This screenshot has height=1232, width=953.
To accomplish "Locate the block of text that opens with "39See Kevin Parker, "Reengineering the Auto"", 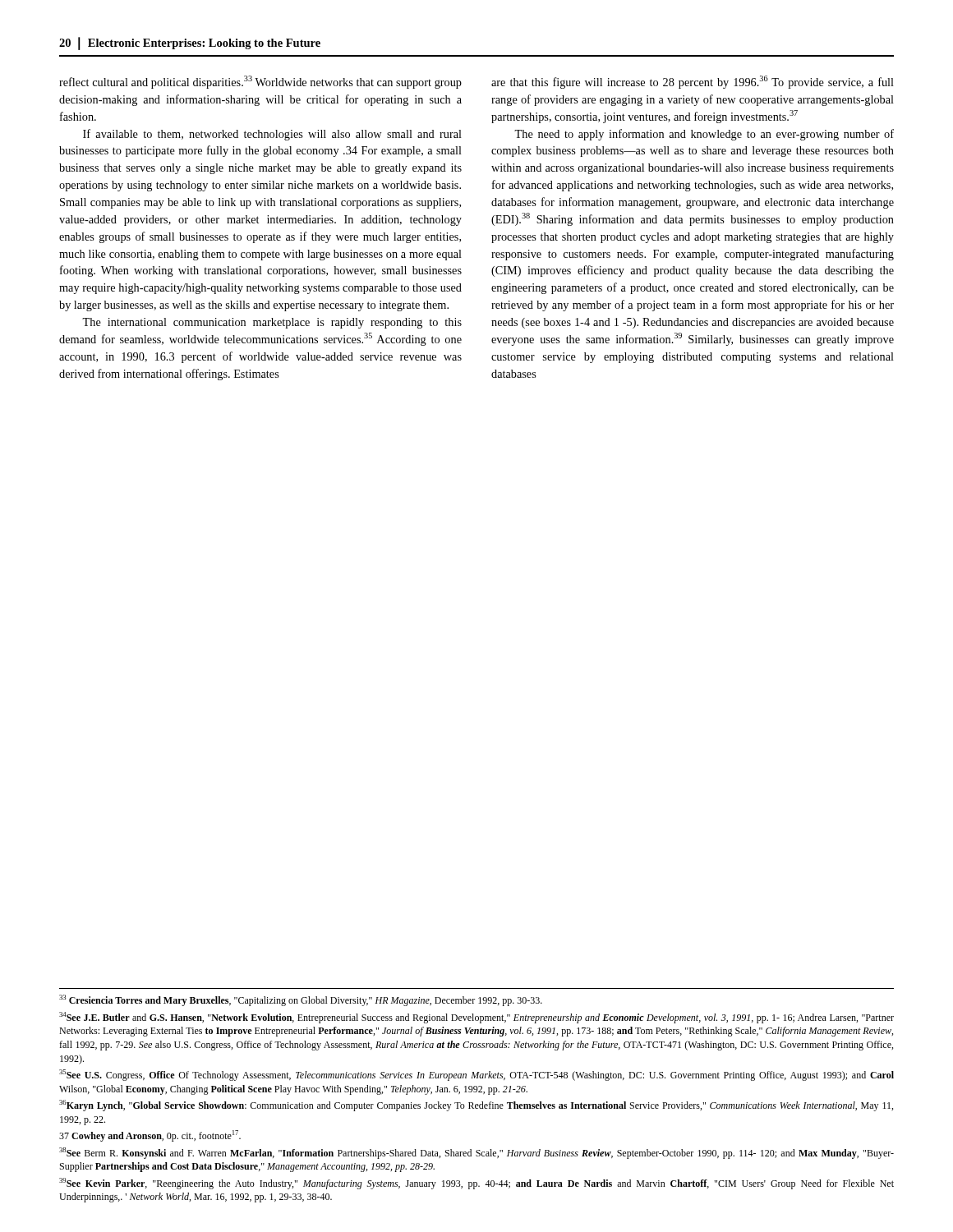I will pyautogui.click(x=476, y=1190).
